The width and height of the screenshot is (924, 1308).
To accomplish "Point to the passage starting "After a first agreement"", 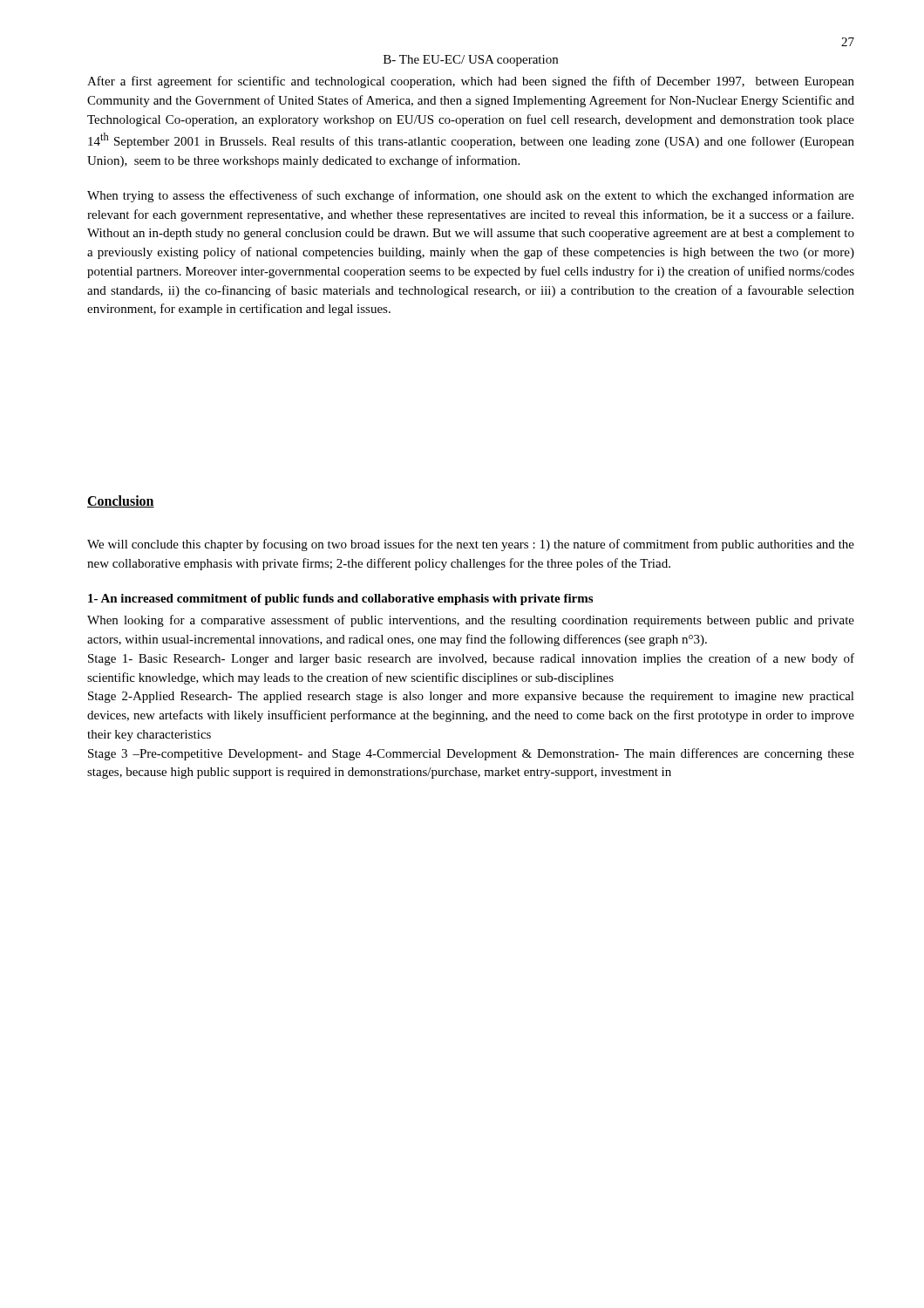I will (x=471, y=121).
